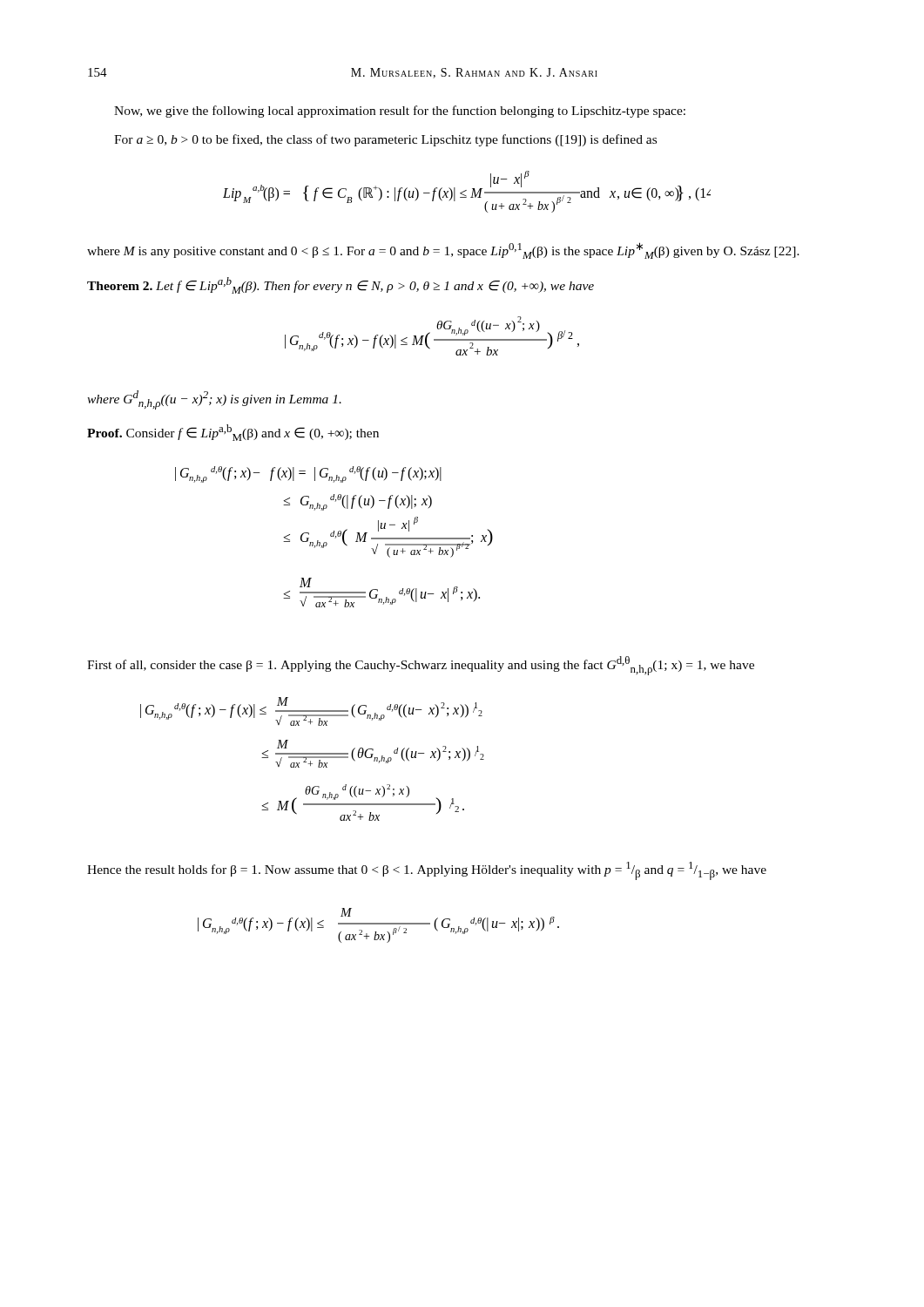Click on the text starting "Proof. Consider f"
This screenshot has width=924, height=1307.
click(x=233, y=433)
